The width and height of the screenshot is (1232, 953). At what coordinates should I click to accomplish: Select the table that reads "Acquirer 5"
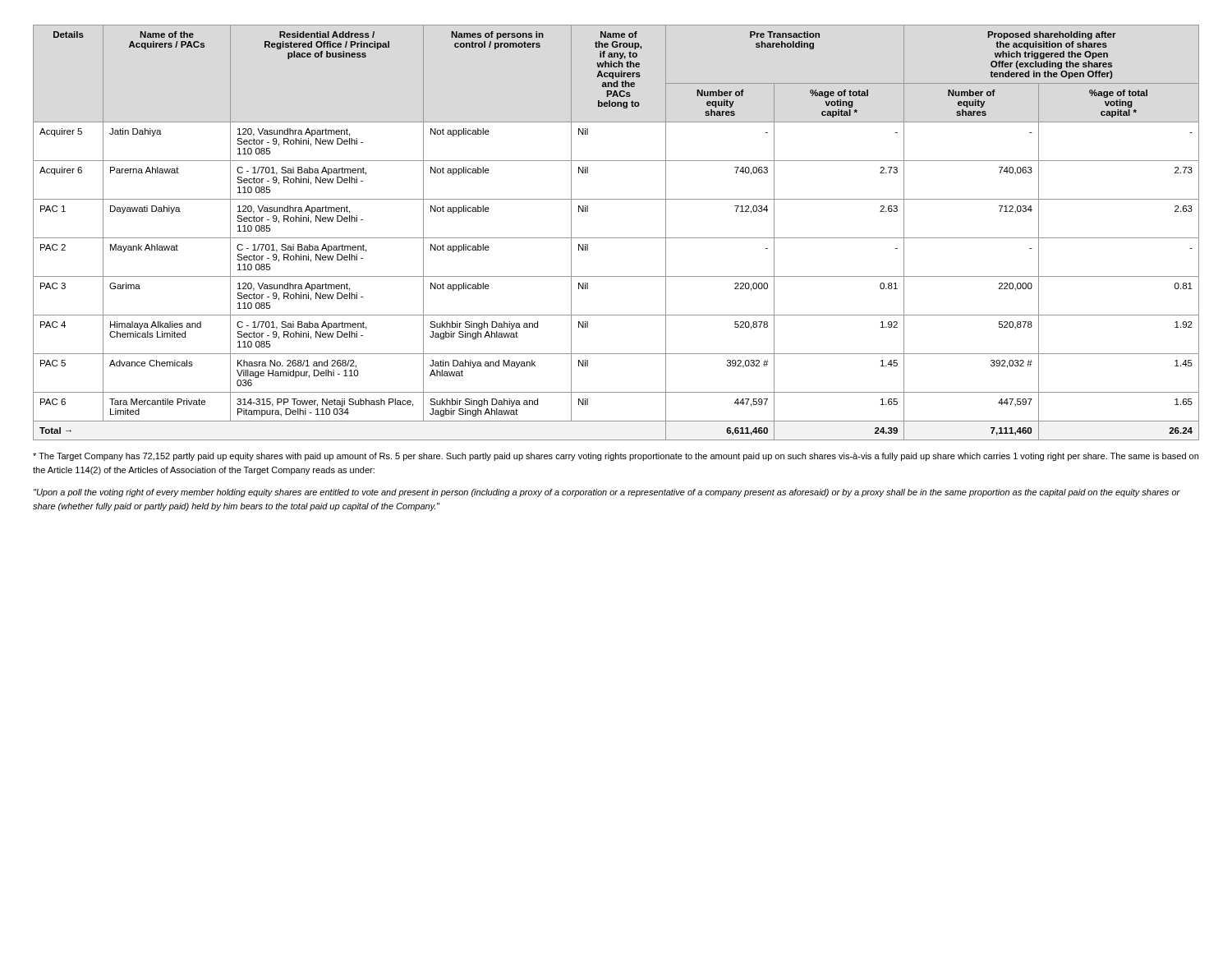[616, 233]
